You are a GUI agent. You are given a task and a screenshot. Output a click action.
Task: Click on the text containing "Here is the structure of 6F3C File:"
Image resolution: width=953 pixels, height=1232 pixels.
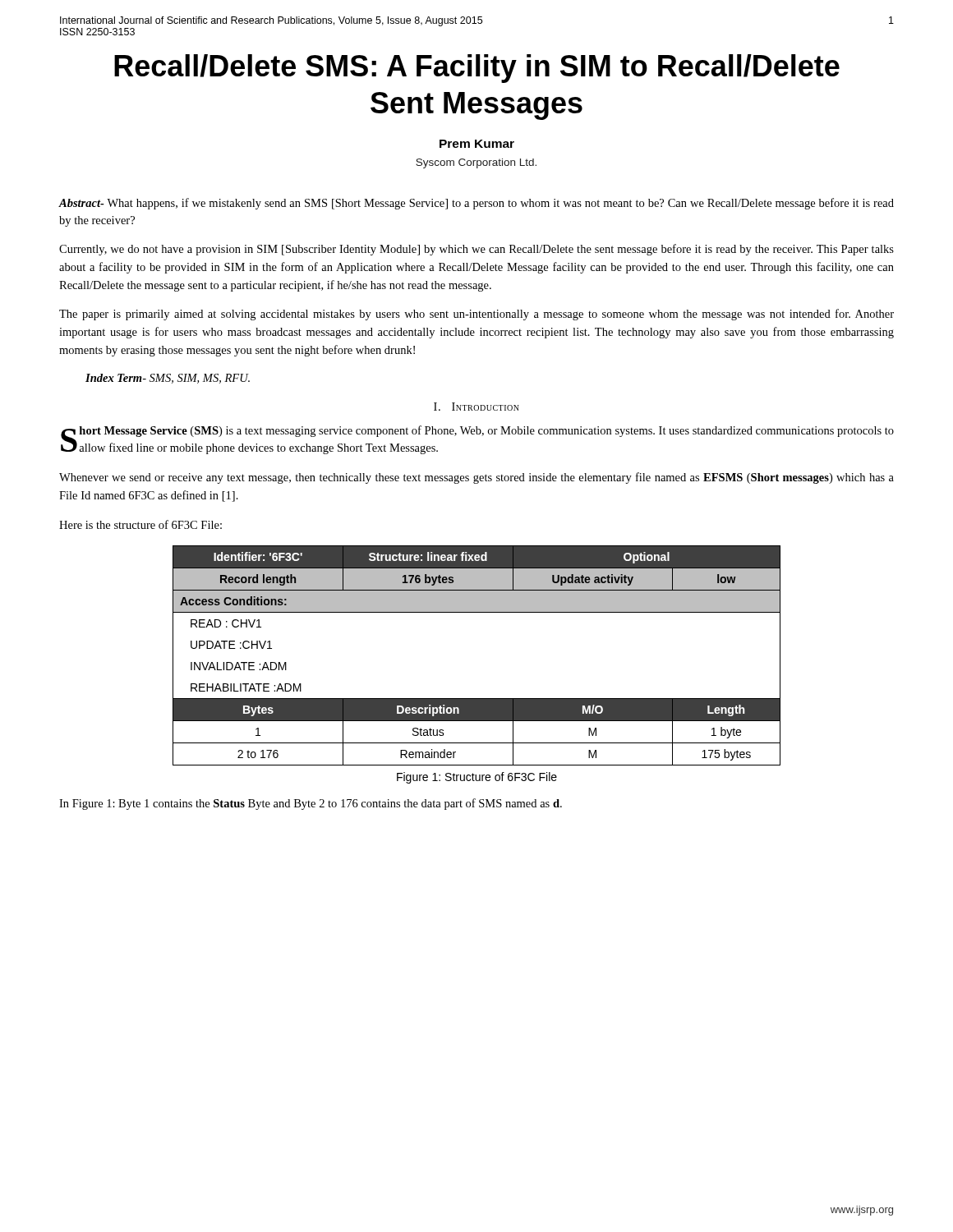coord(141,524)
